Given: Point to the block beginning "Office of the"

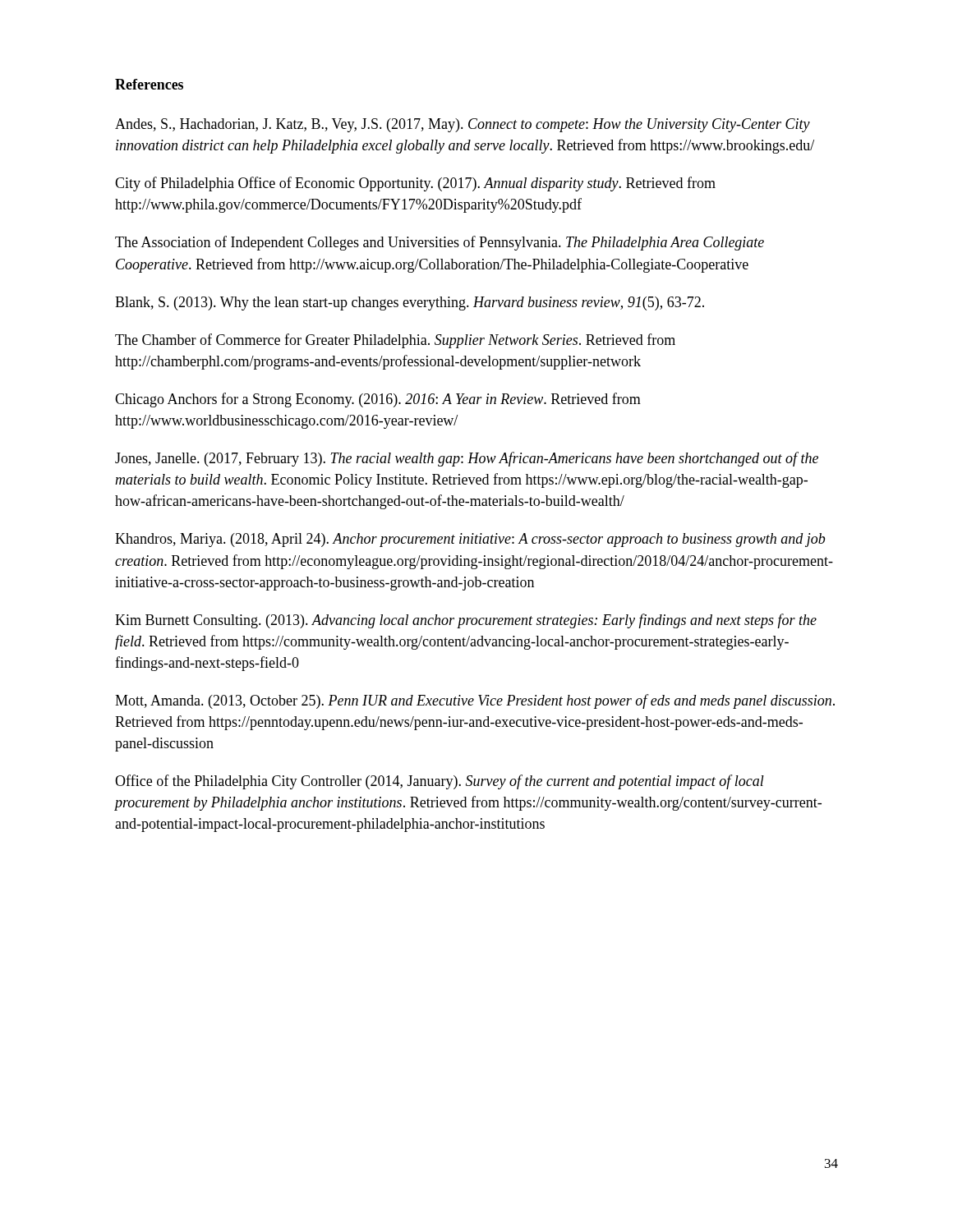Looking at the screenshot, I should [469, 803].
